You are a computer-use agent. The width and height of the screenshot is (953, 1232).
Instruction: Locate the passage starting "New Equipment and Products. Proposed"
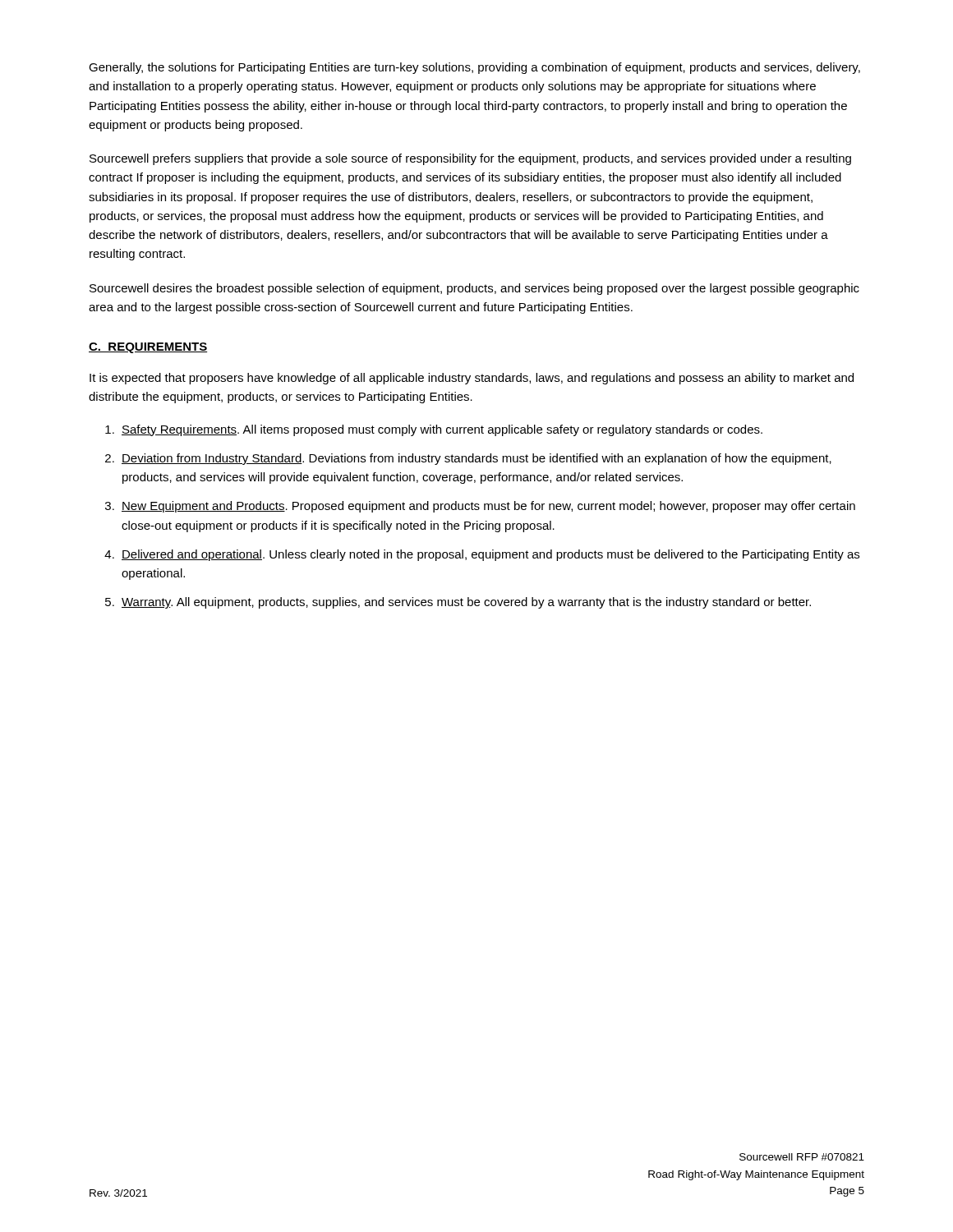491,515
